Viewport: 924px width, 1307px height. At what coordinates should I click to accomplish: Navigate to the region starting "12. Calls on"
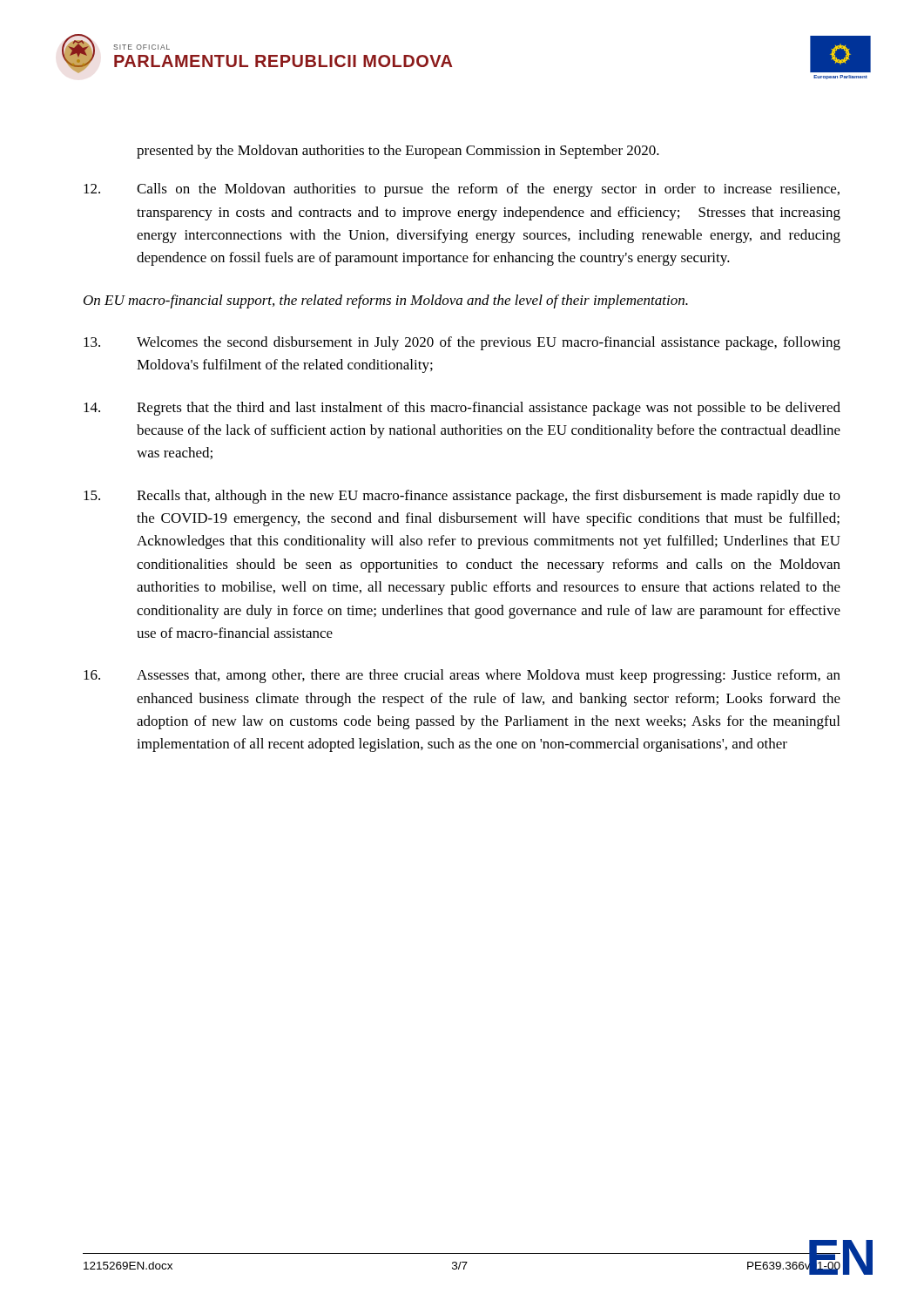click(462, 224)
